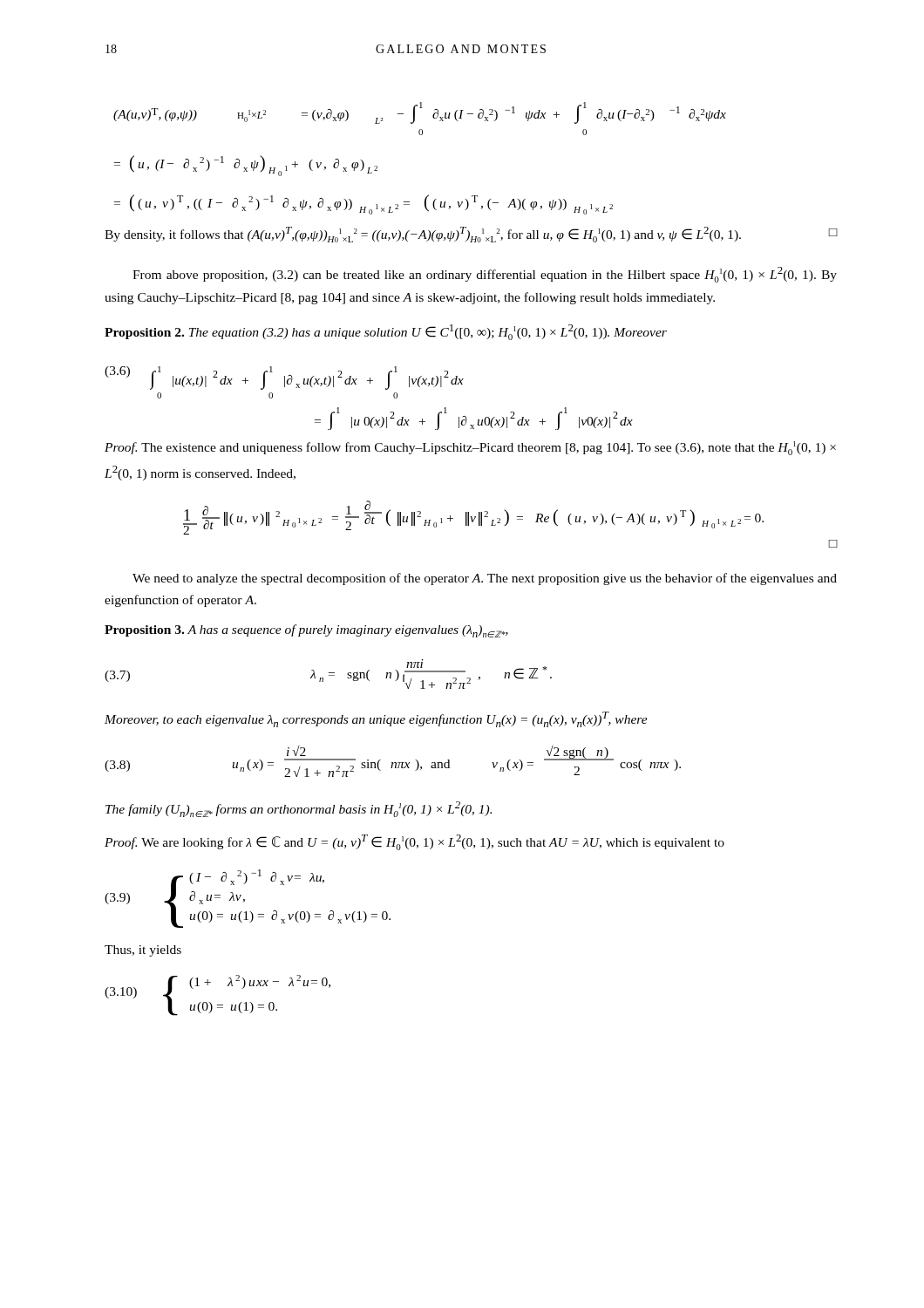Click on the text block starting "(3.8) u n ( x ) ="
The image size is (924, 1308).
tap(393, 761)
